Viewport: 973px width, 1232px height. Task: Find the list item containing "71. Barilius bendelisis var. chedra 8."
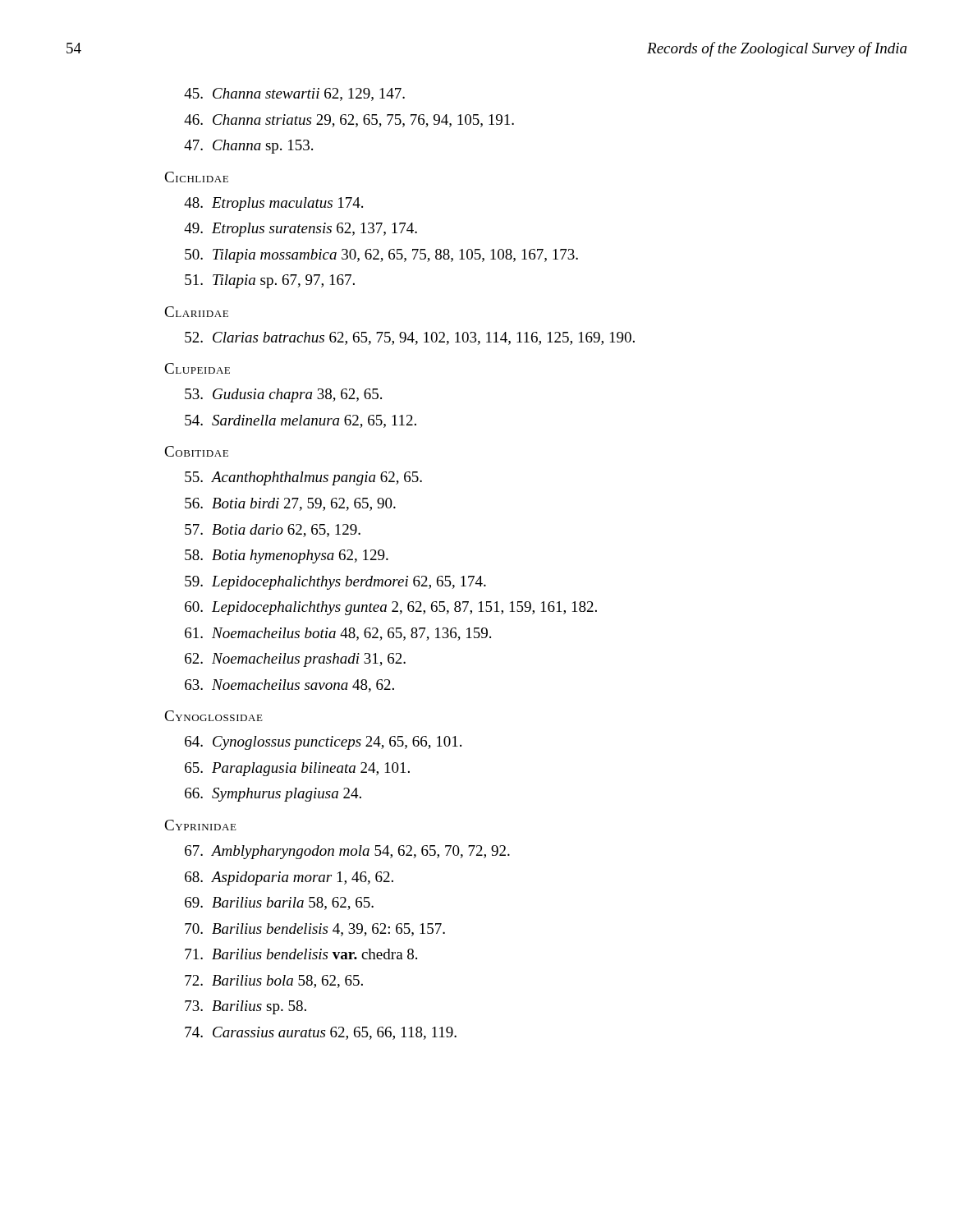pos(301,954)
